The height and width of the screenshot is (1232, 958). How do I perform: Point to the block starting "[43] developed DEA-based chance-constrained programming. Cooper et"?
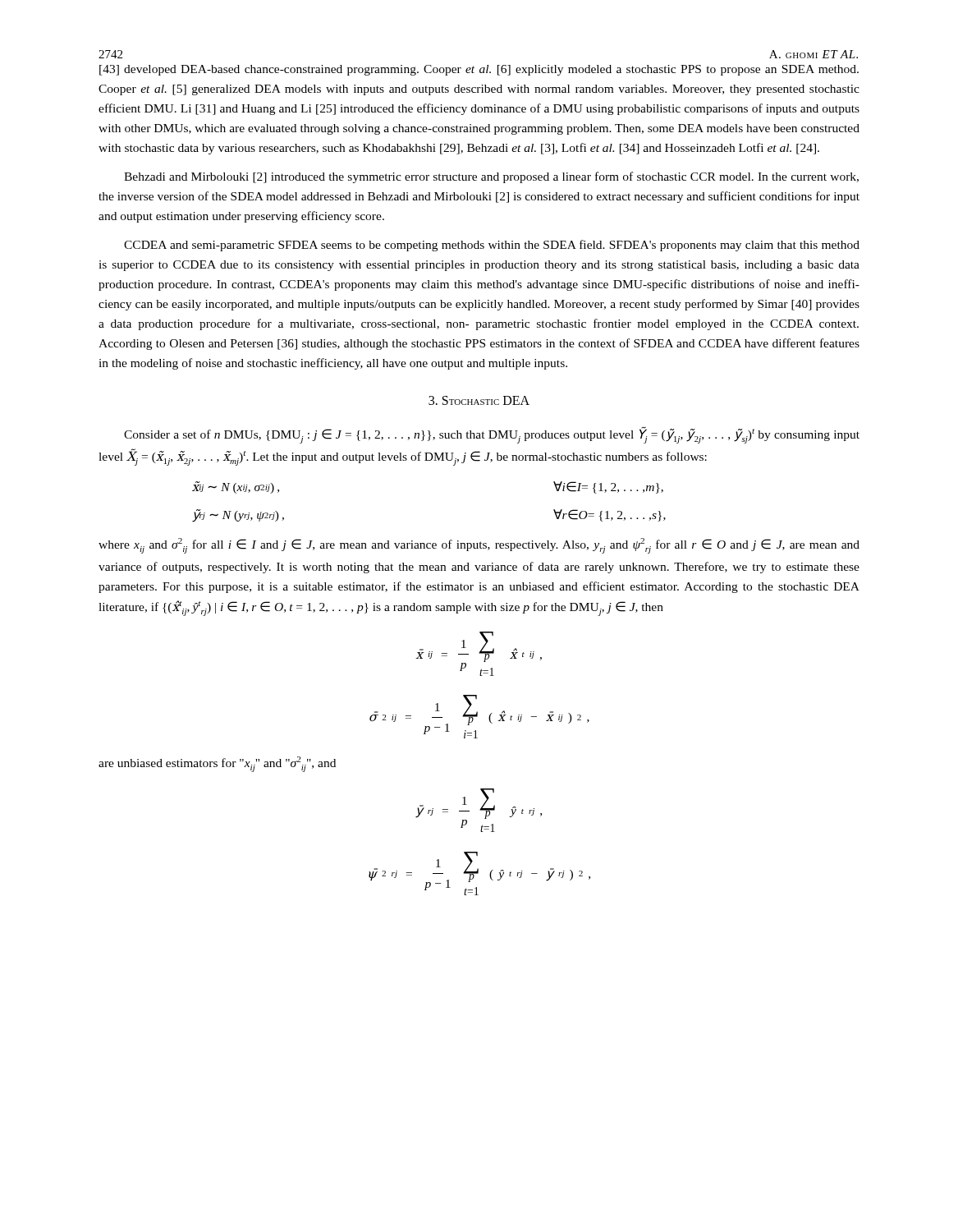click(479, 108)
